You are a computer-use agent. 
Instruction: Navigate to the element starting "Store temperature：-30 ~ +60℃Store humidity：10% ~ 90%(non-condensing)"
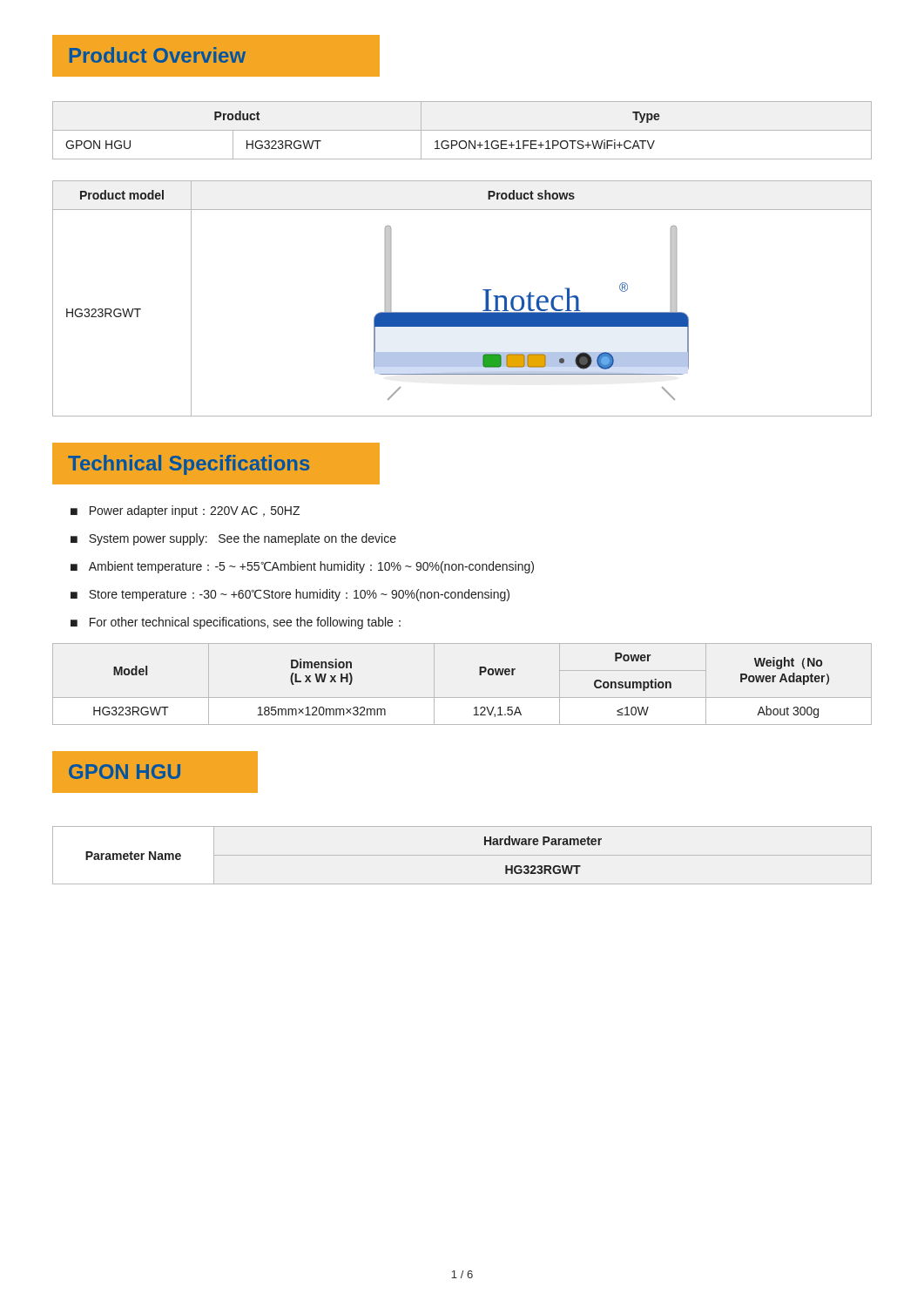(299, 594)
